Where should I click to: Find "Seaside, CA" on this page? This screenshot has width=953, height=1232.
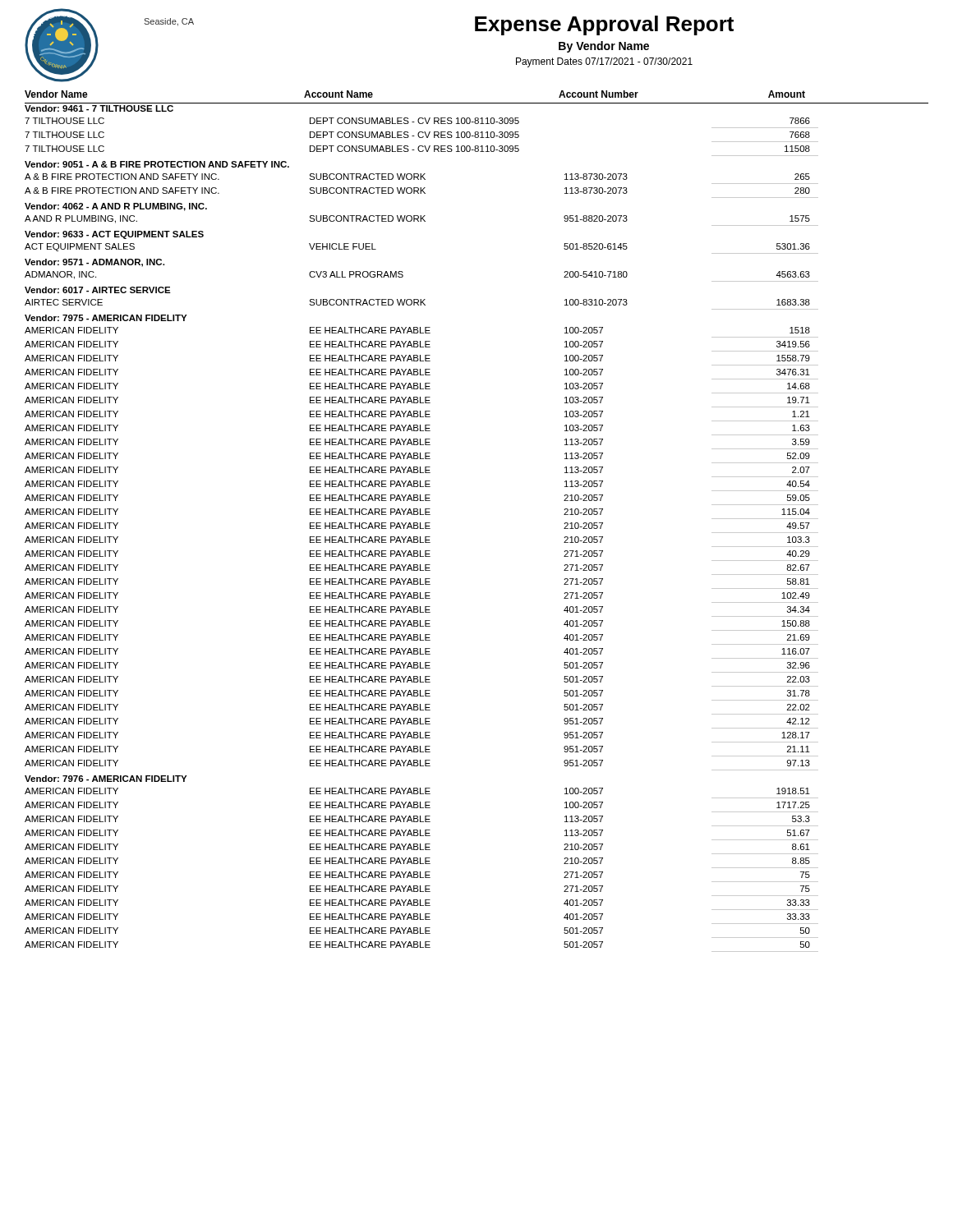[x=169, y=21]
